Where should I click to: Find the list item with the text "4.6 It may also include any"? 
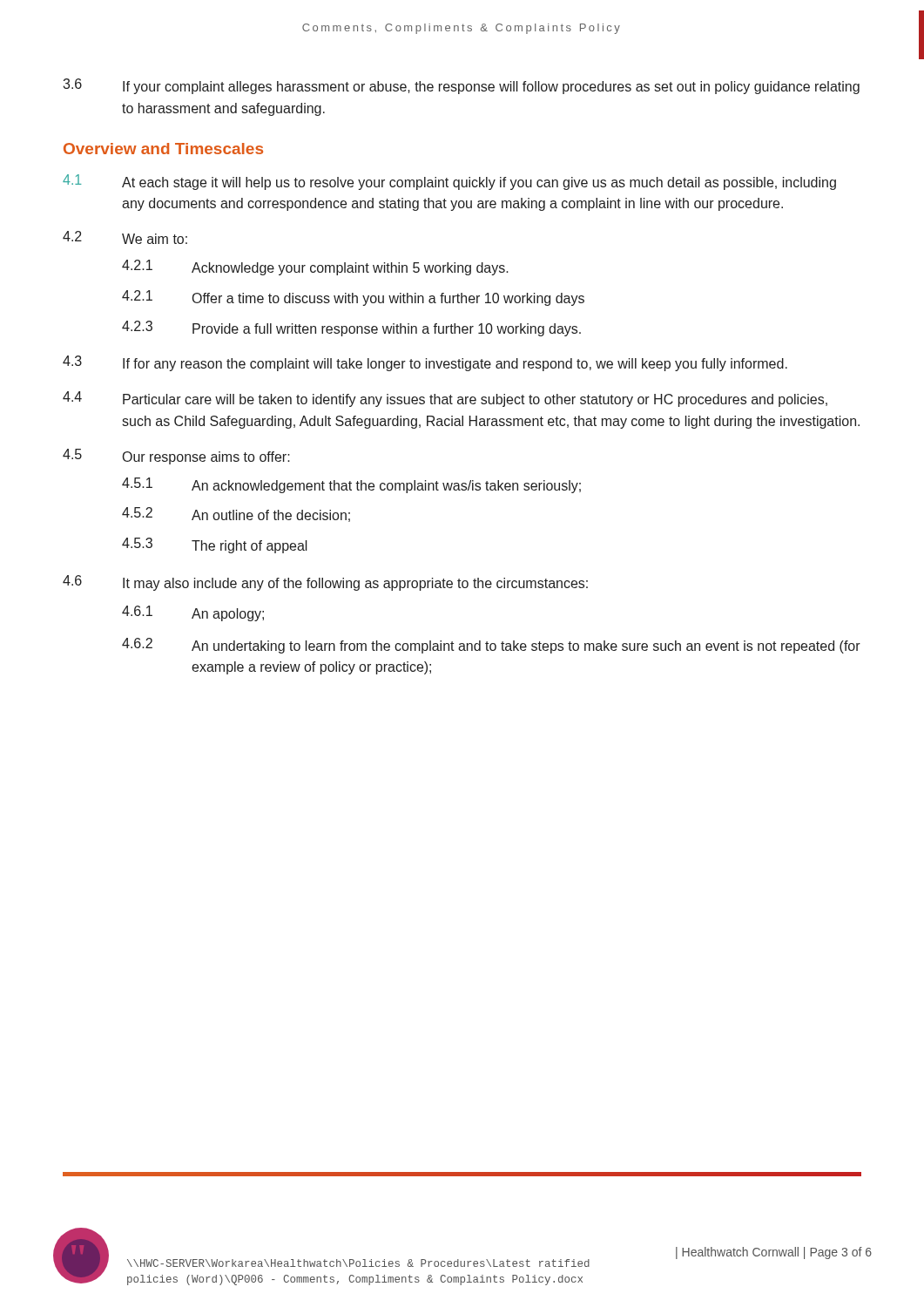tap(326, 584)
